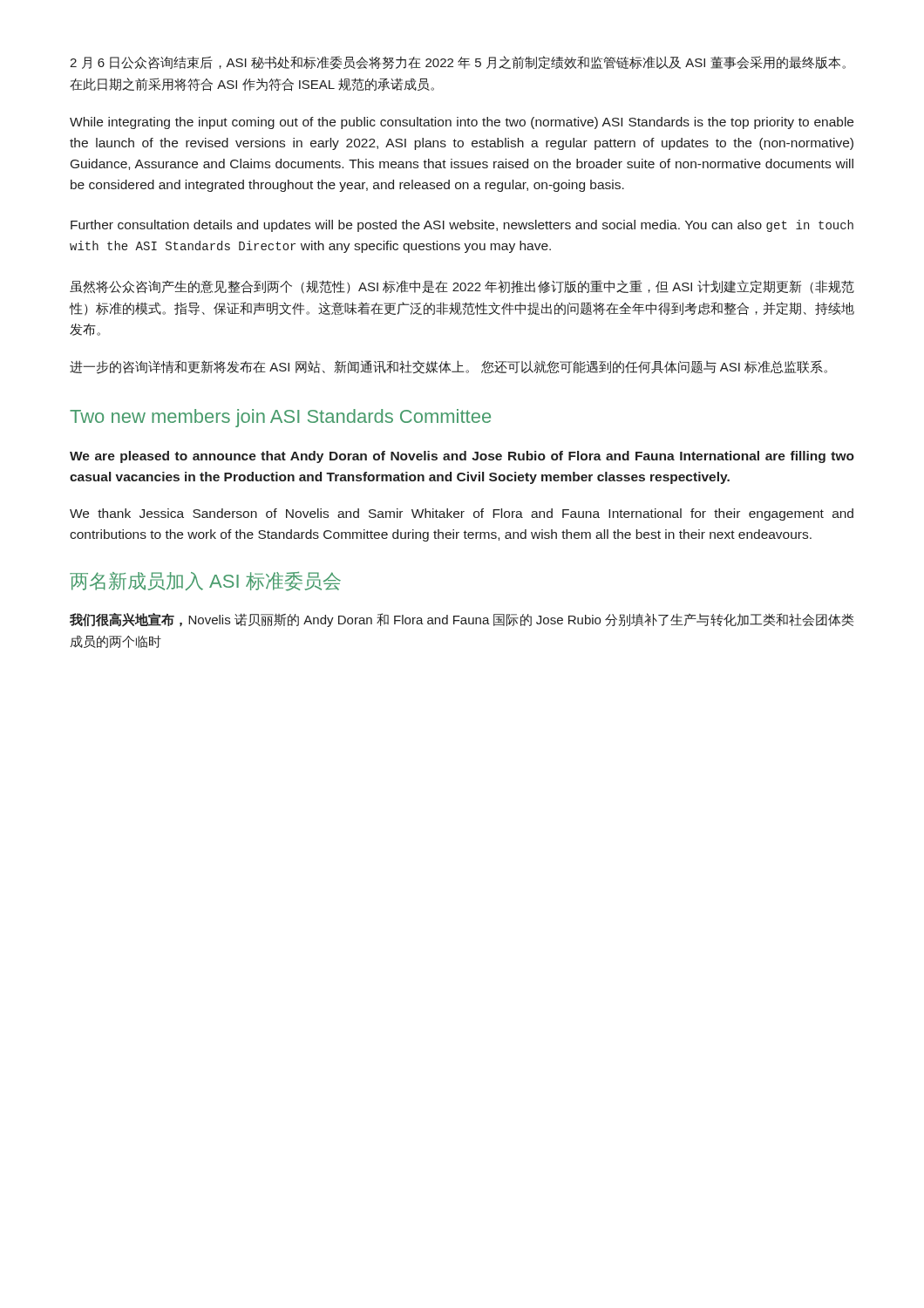Image resolution: width=924 pixels, height=1308 pixels.
Task: Find the text block that reads "我们很高兴地宣布，Novelis 诺贝丽斯的 Andy Doran"
Action: pos(462,631)
